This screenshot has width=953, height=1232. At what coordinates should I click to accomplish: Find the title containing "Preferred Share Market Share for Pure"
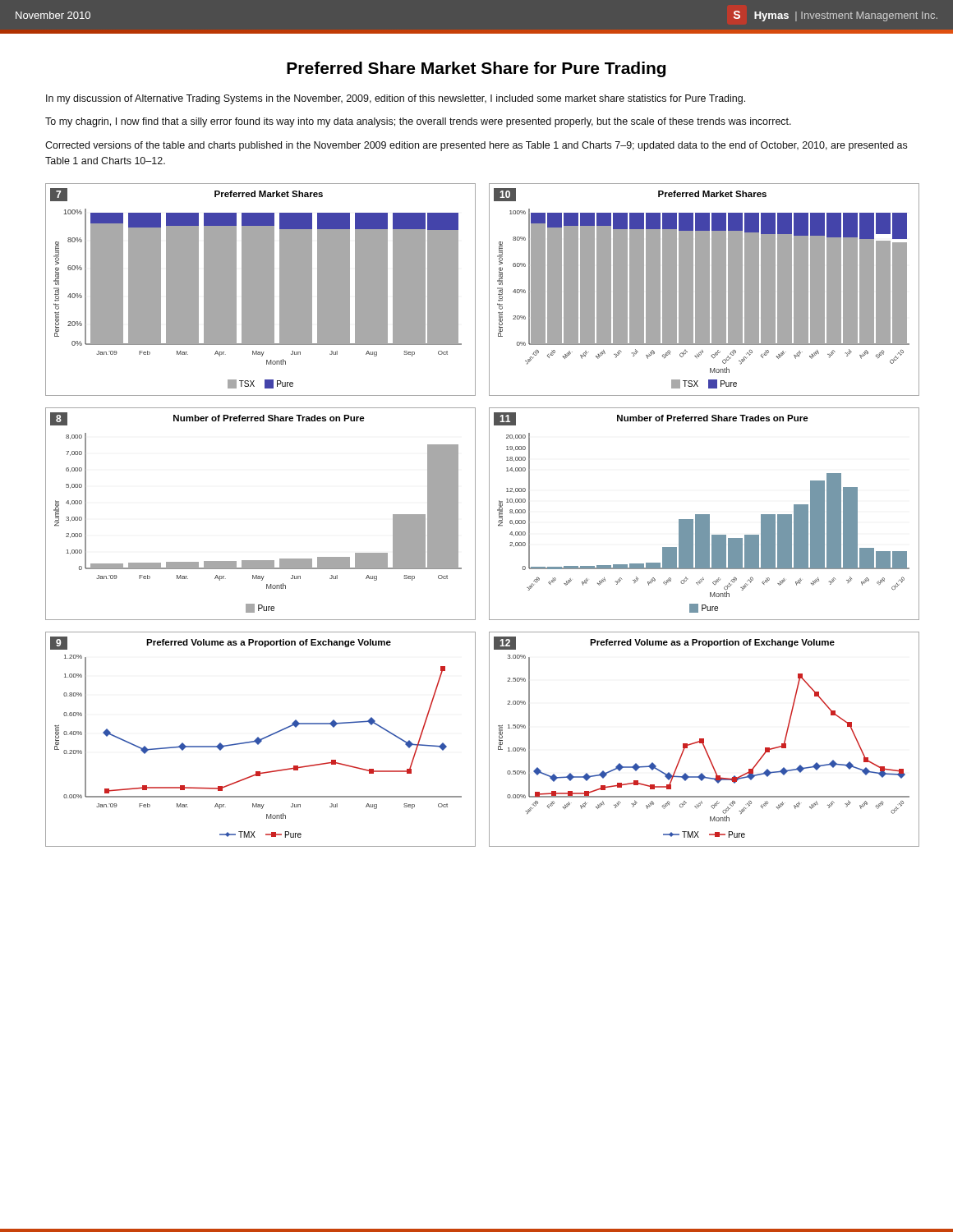(476, 68)
